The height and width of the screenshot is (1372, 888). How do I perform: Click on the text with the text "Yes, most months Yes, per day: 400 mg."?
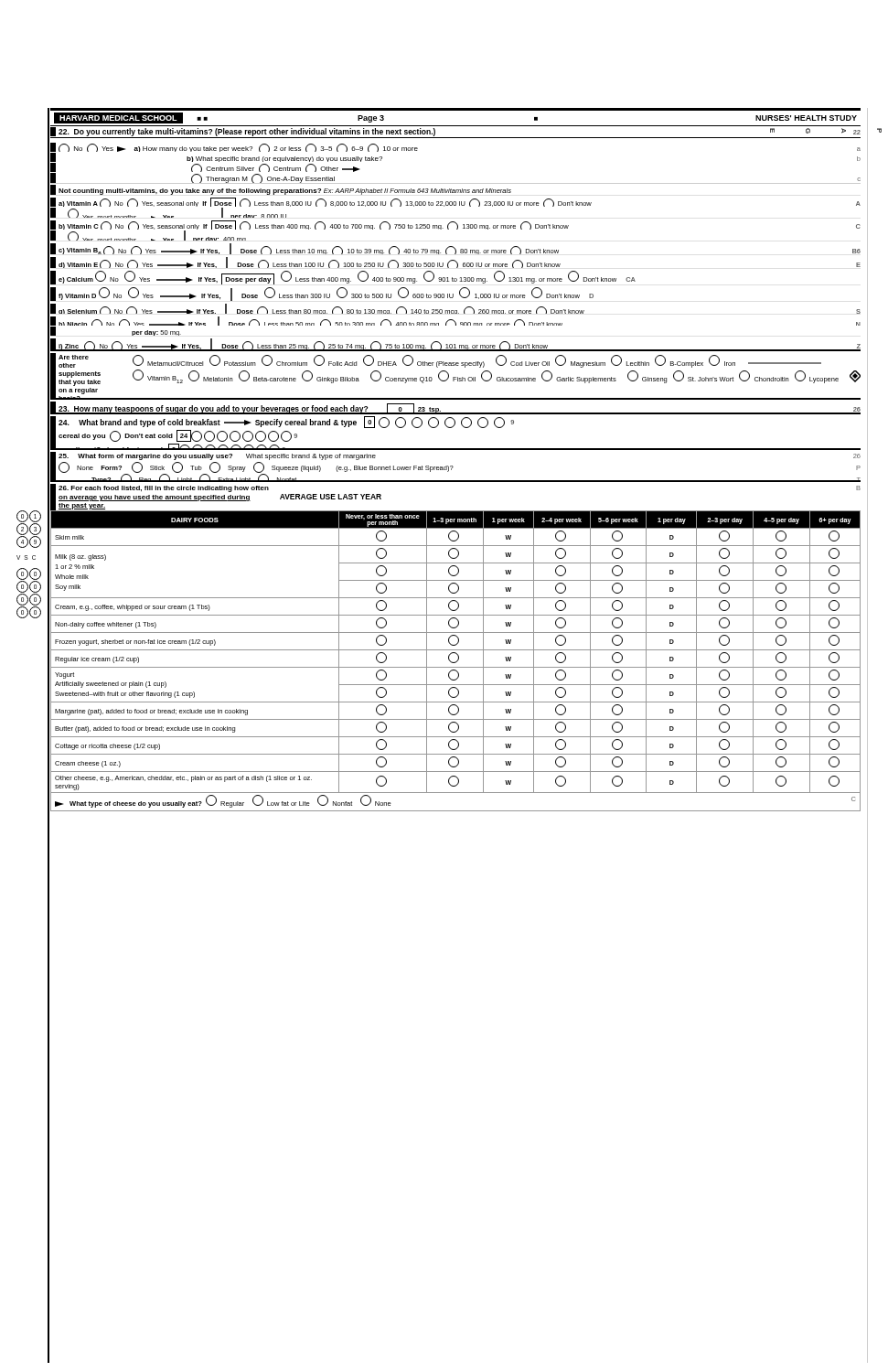(149, 239)
